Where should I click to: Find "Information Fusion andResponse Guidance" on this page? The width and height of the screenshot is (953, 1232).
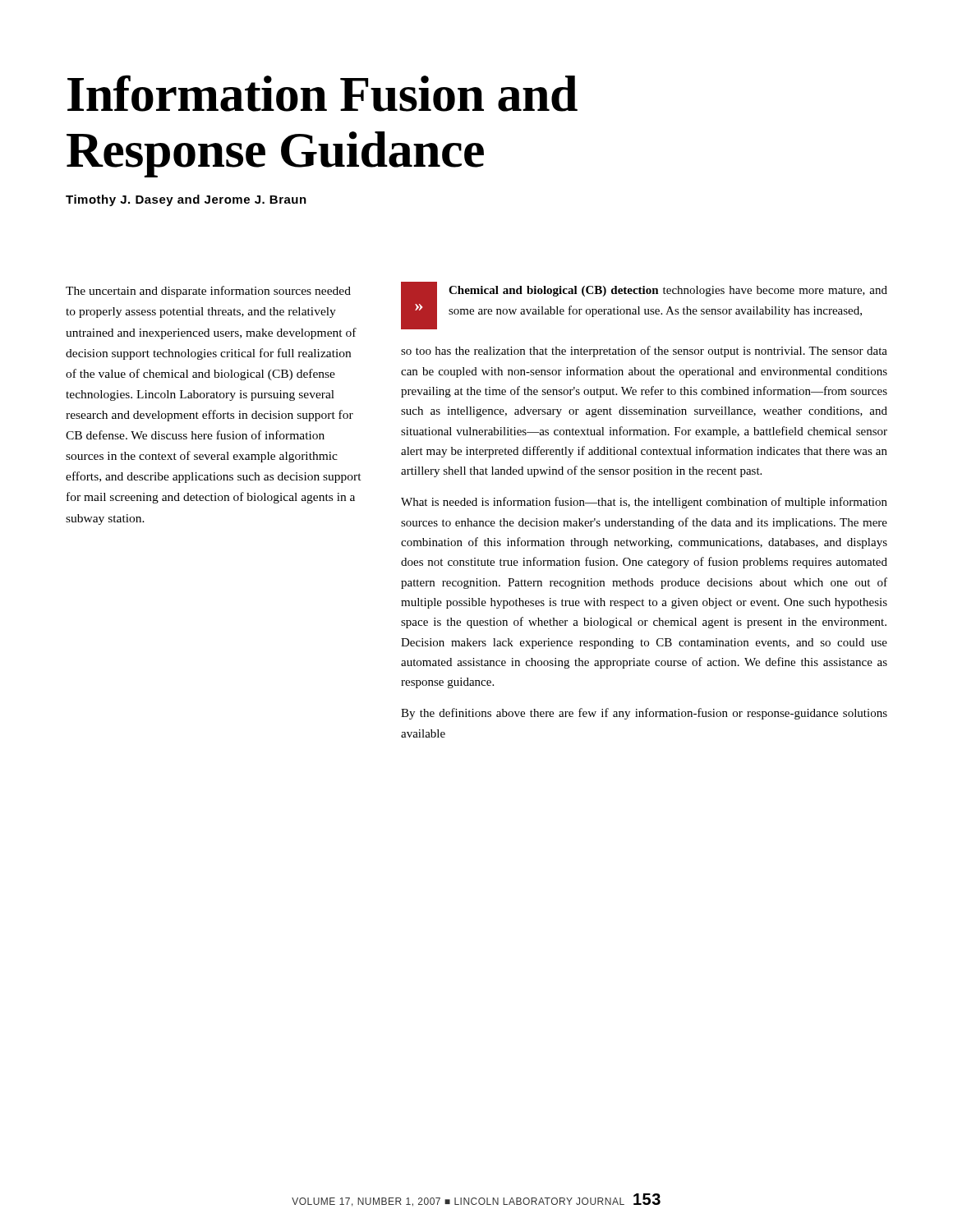click(476, 122)
